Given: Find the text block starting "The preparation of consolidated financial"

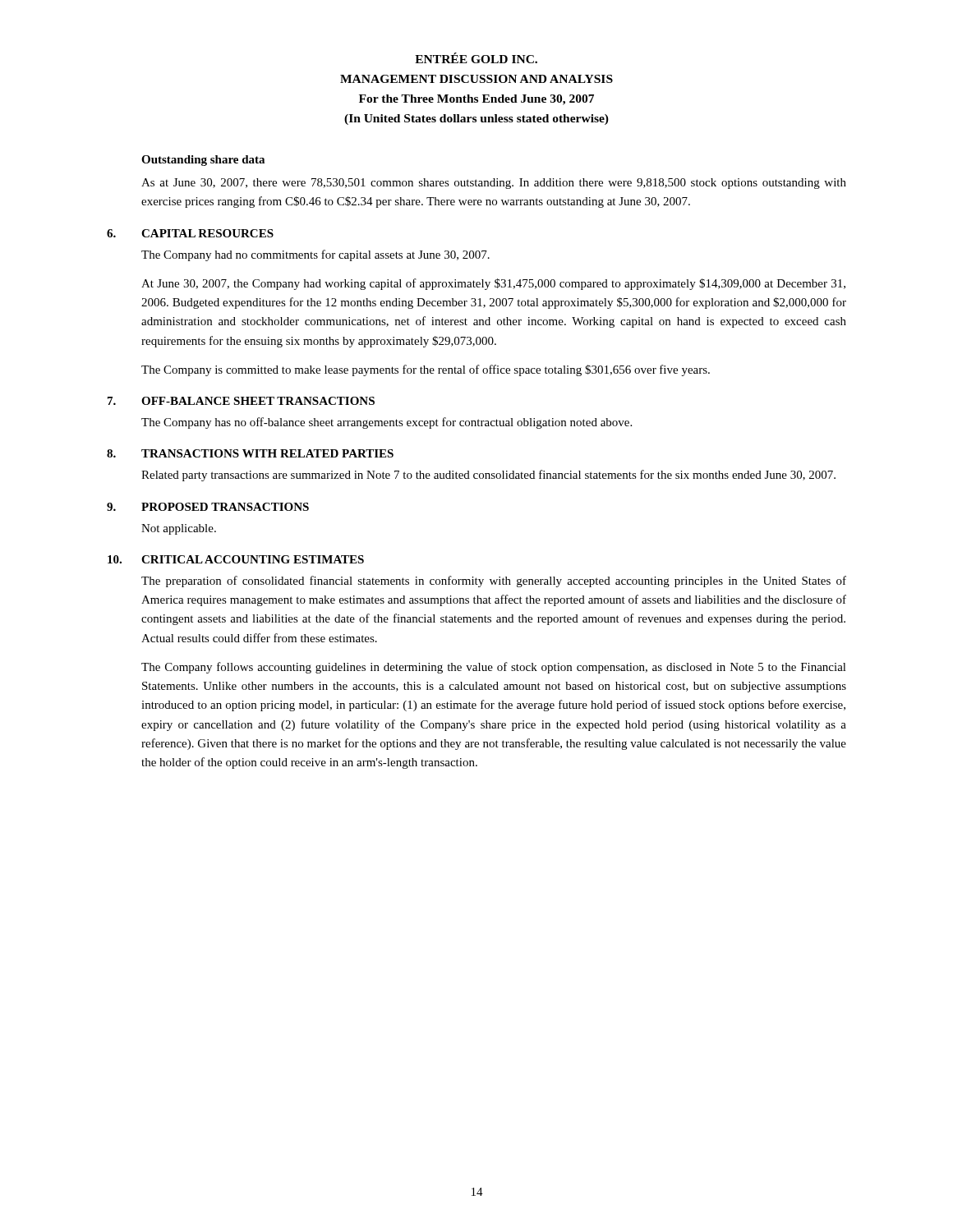Looking at the screenshot, I should 494,609.
